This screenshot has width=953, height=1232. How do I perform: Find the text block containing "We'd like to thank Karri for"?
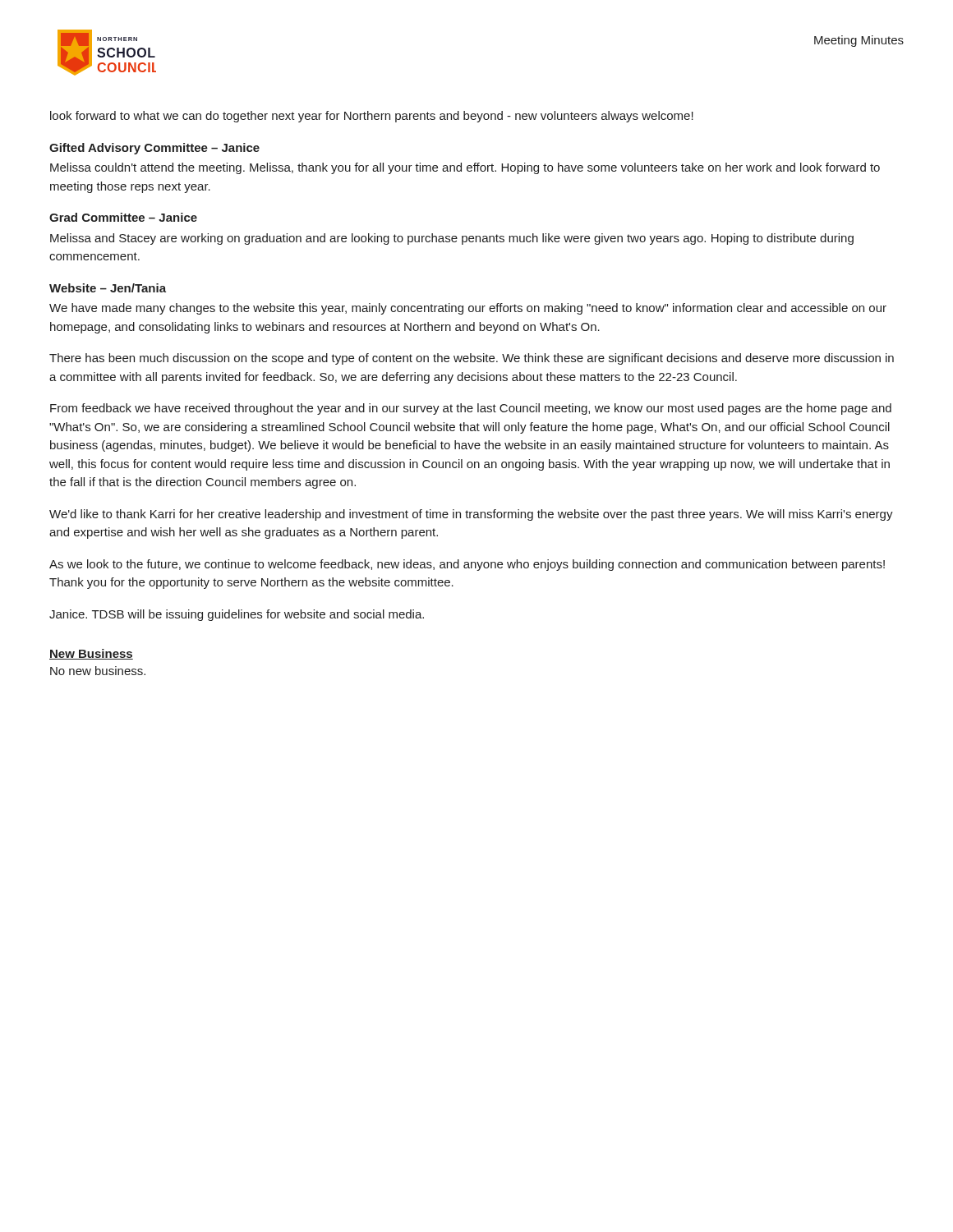(x=471, y=523)
